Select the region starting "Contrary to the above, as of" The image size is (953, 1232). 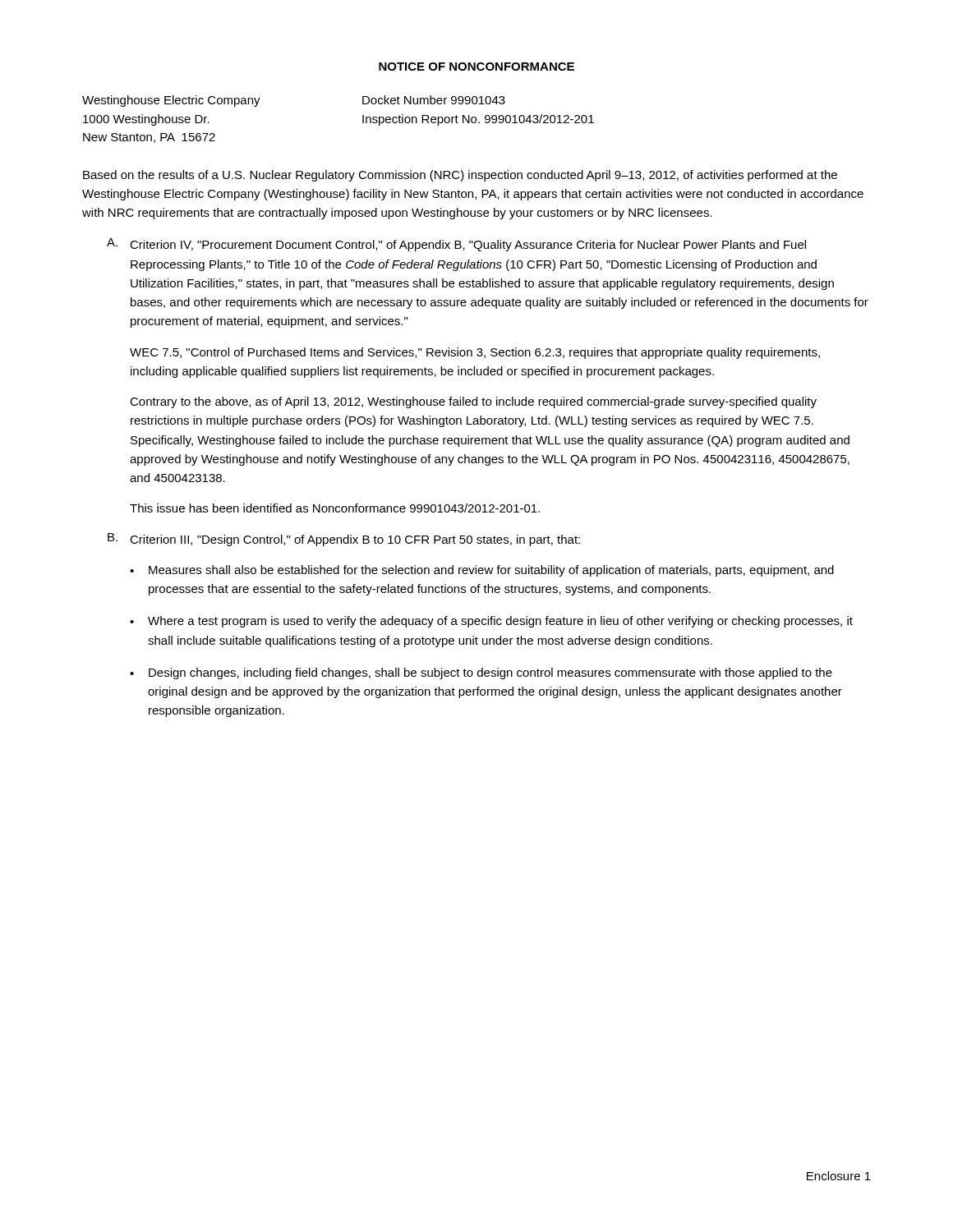coord(490,439)
